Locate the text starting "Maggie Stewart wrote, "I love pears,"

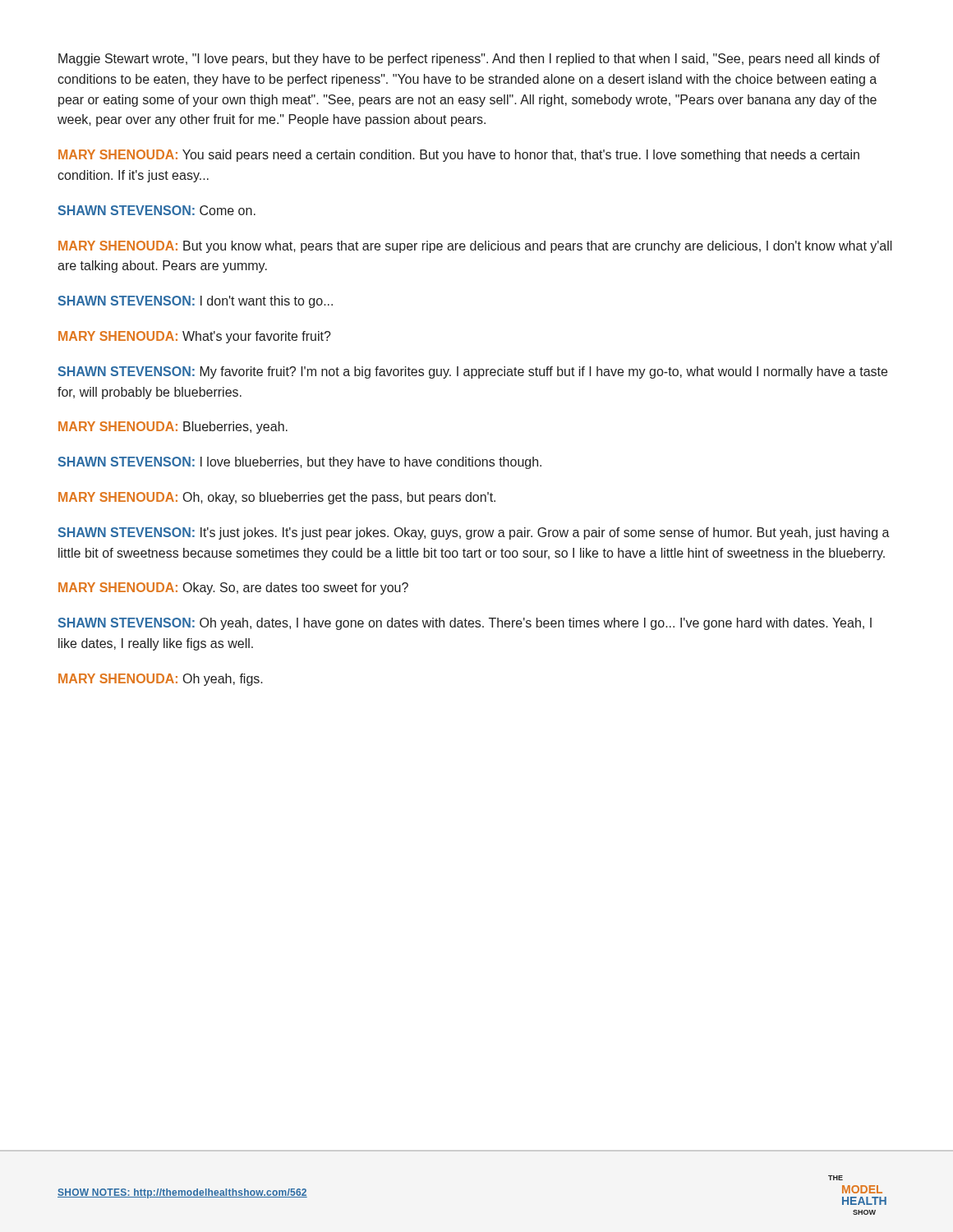[x=469, y=89]
